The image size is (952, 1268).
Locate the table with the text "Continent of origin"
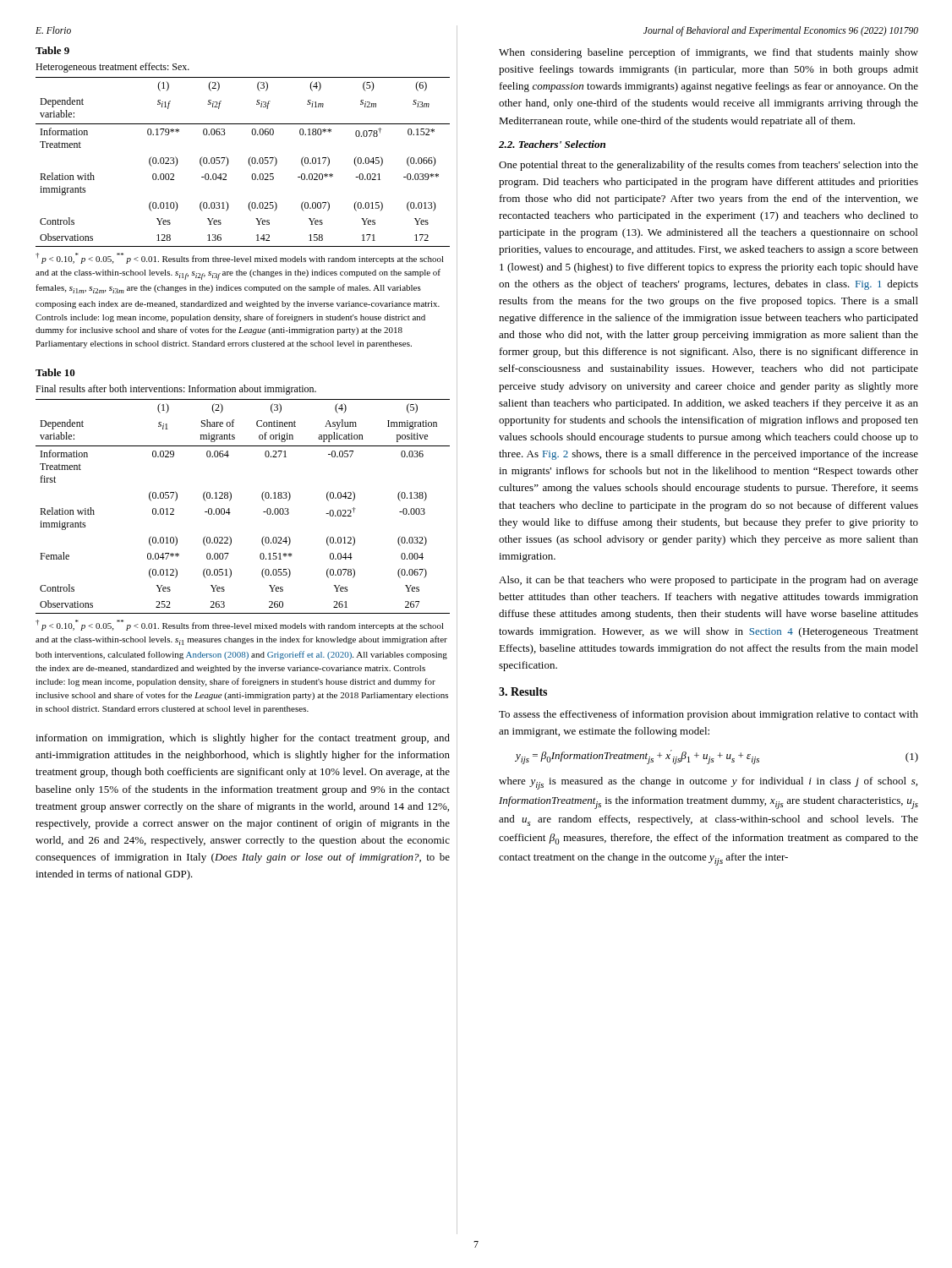(243, 507)
